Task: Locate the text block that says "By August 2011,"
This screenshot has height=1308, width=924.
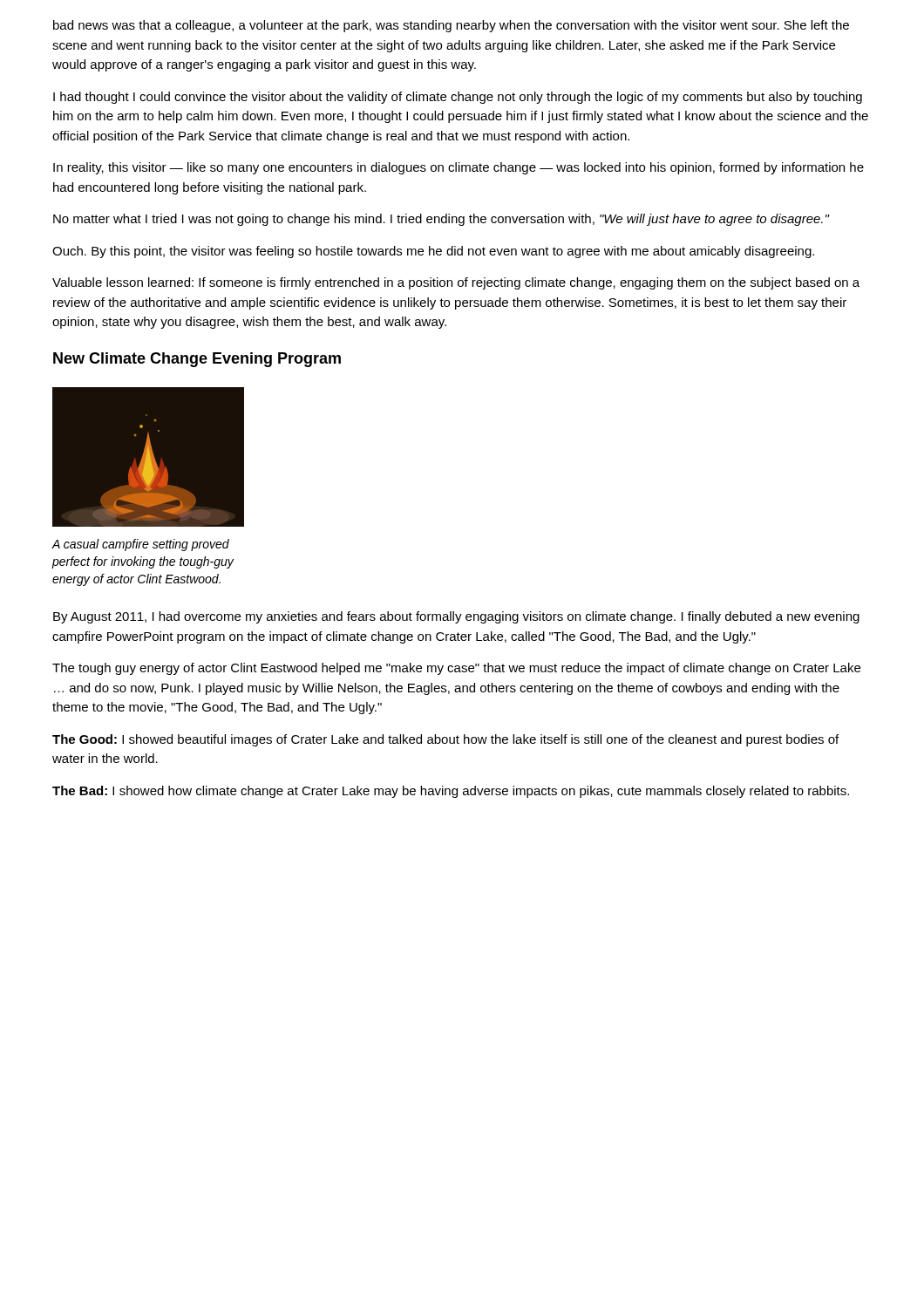Action: 462,627
